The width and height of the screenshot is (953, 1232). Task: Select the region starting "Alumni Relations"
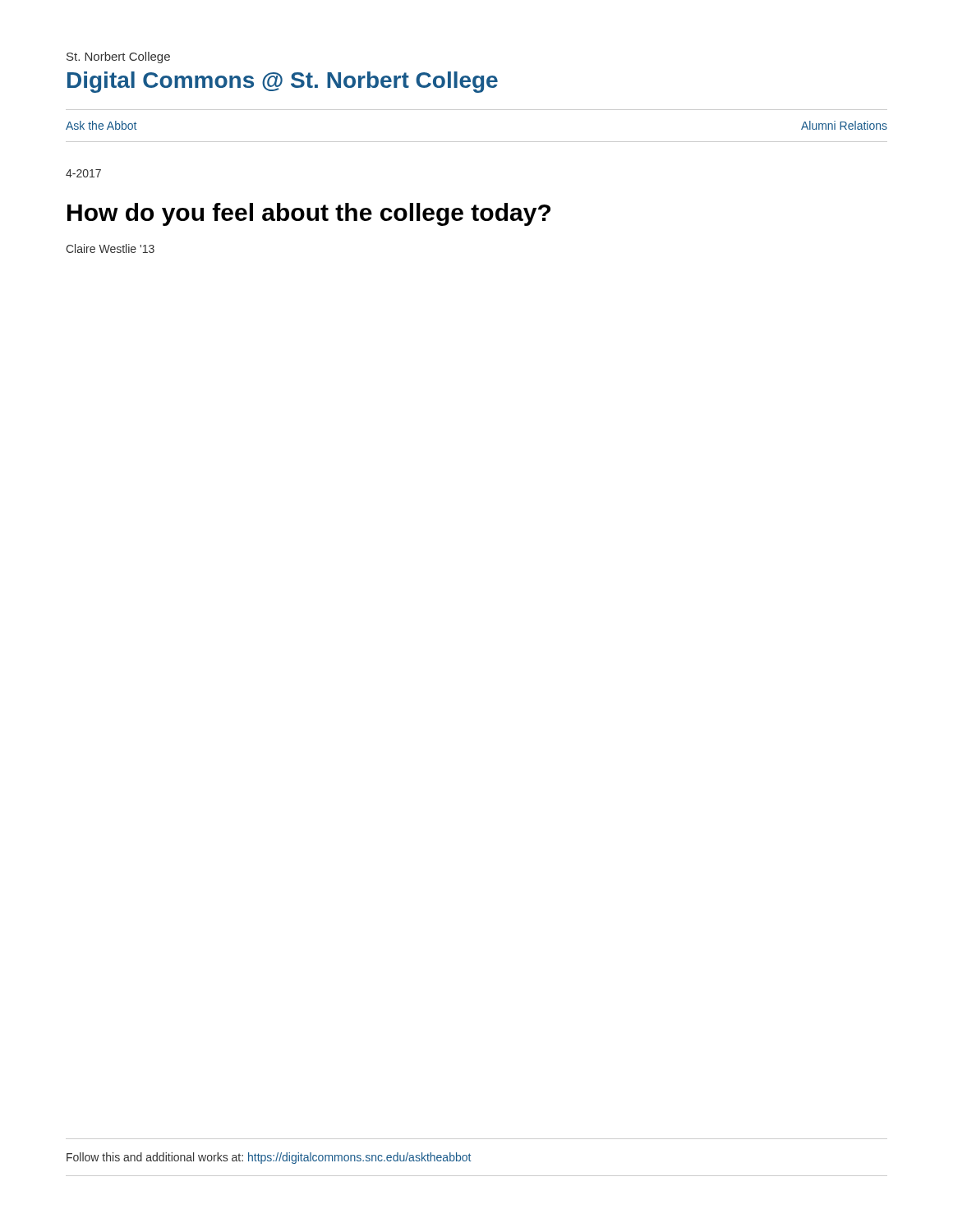tap(844, 125)
